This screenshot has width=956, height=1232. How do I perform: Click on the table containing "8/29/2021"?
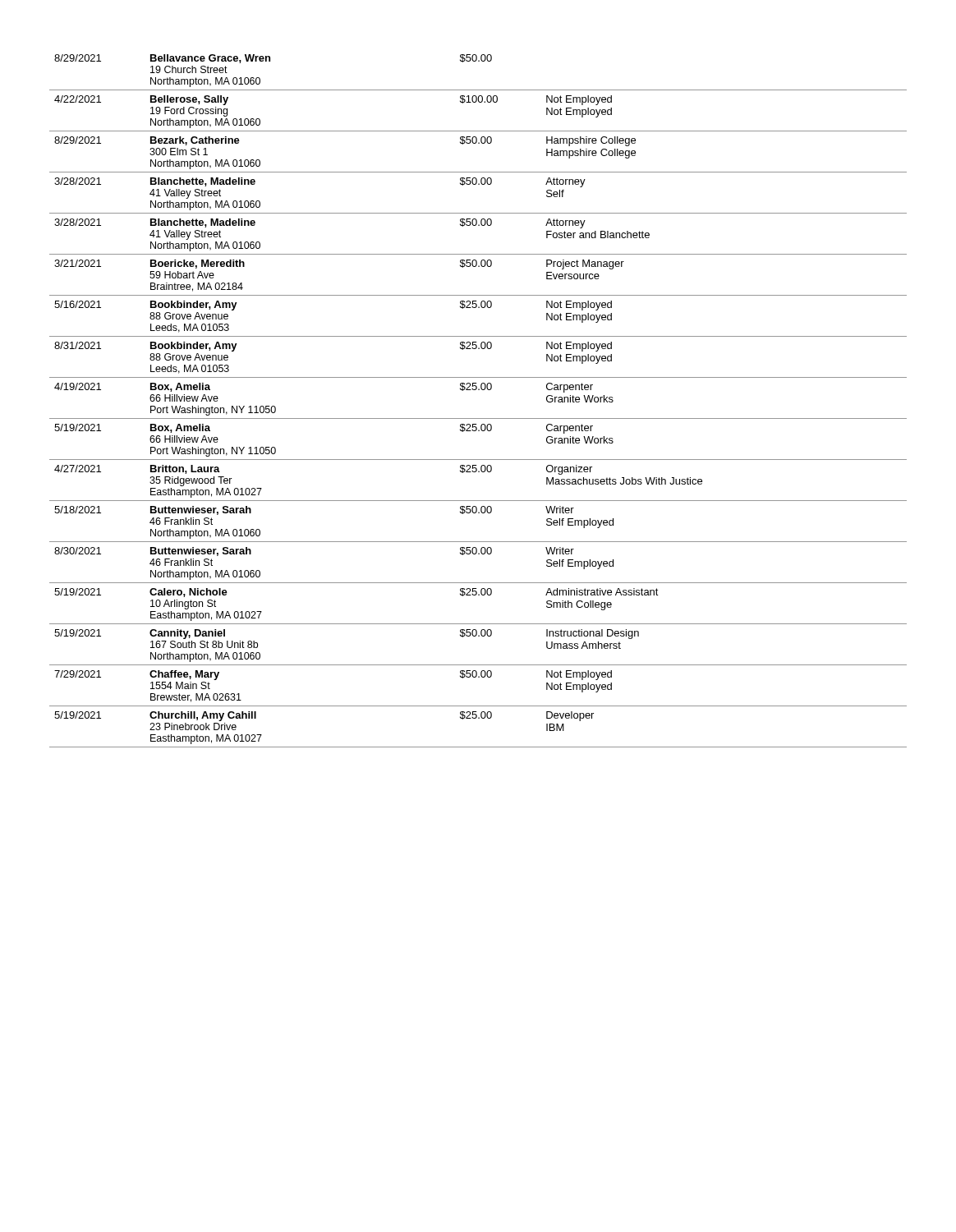[x=478, y=398]
